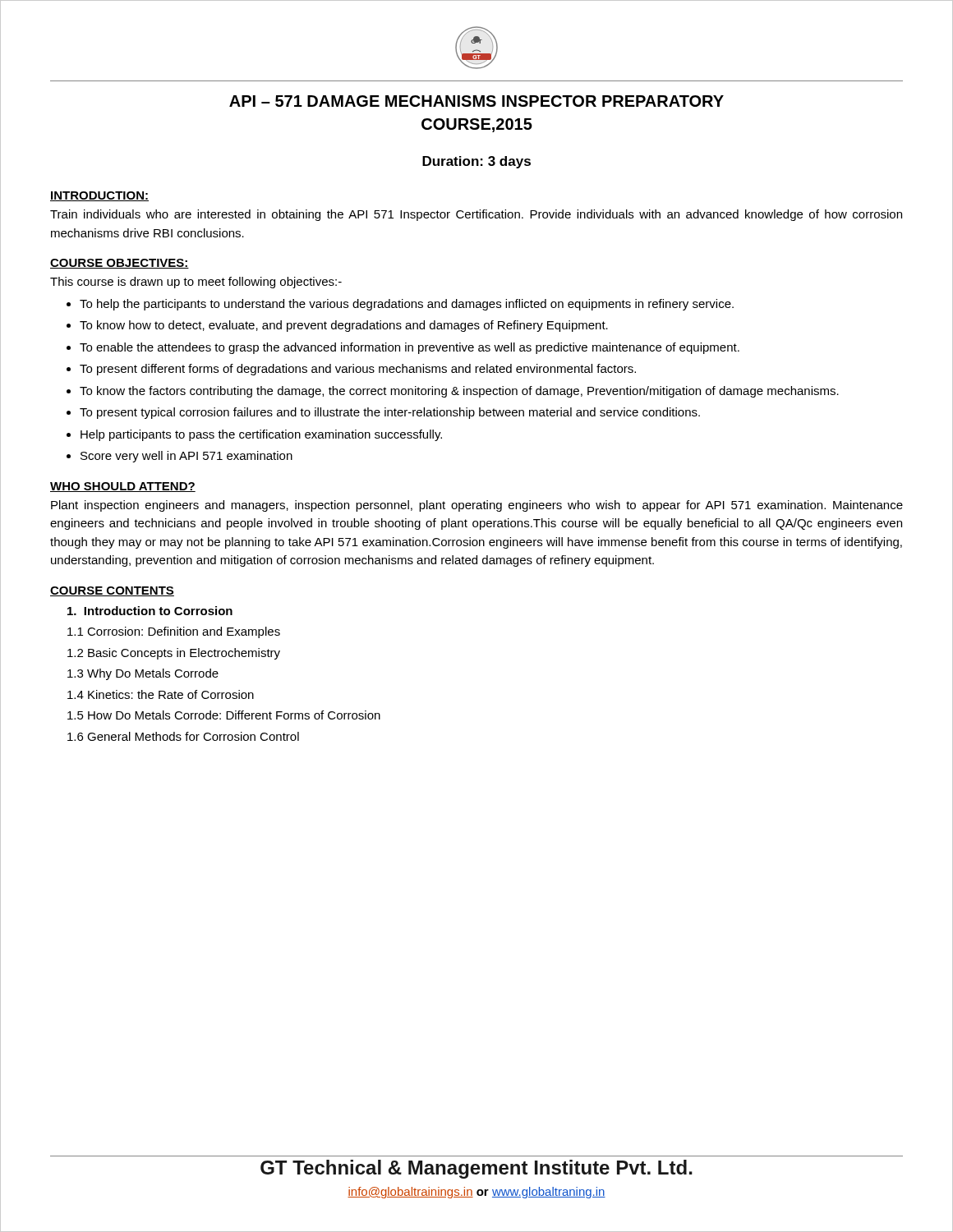Locate the logo

(476, 49)
